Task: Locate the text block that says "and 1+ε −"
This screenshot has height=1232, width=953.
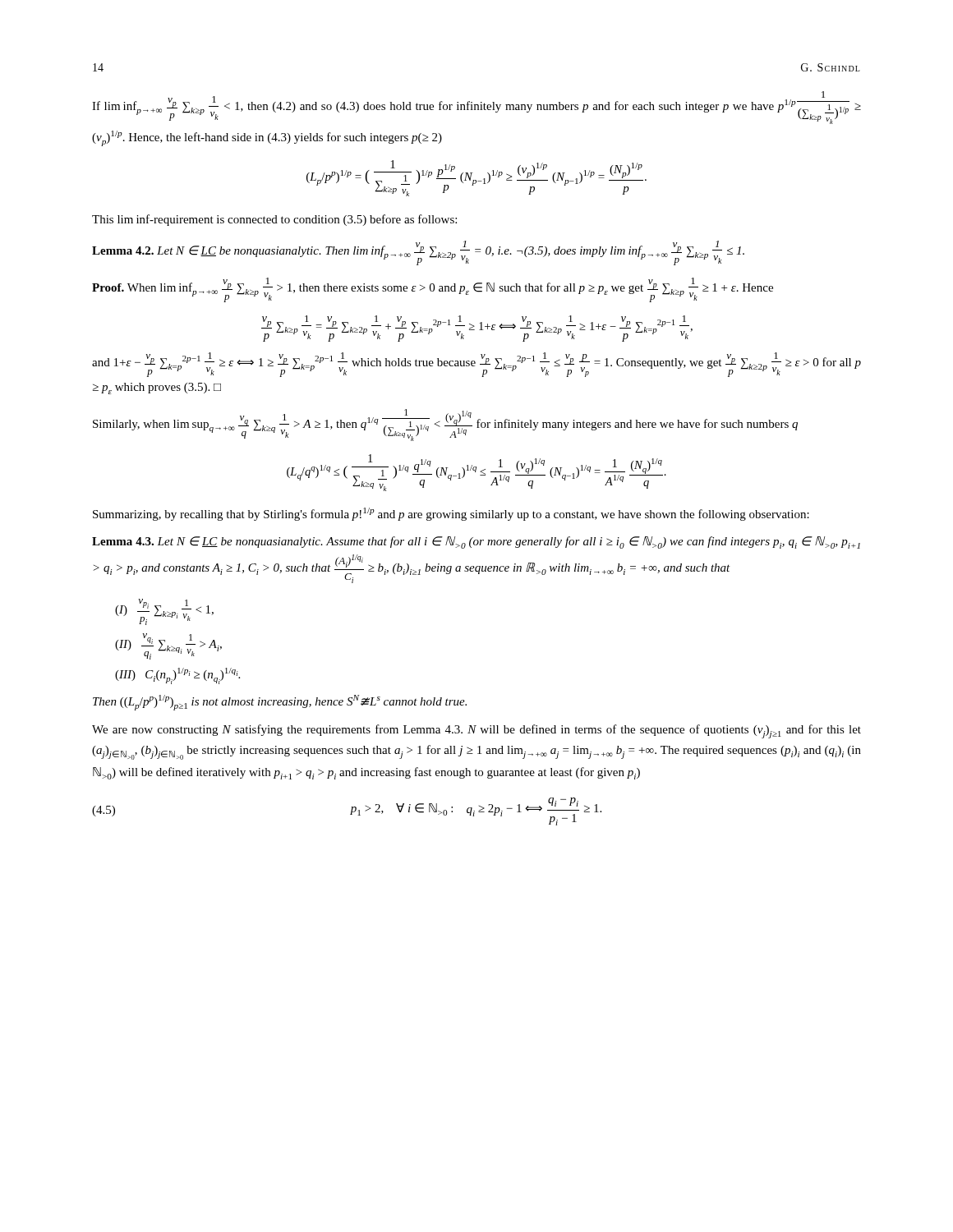Action: click(476, 374)
